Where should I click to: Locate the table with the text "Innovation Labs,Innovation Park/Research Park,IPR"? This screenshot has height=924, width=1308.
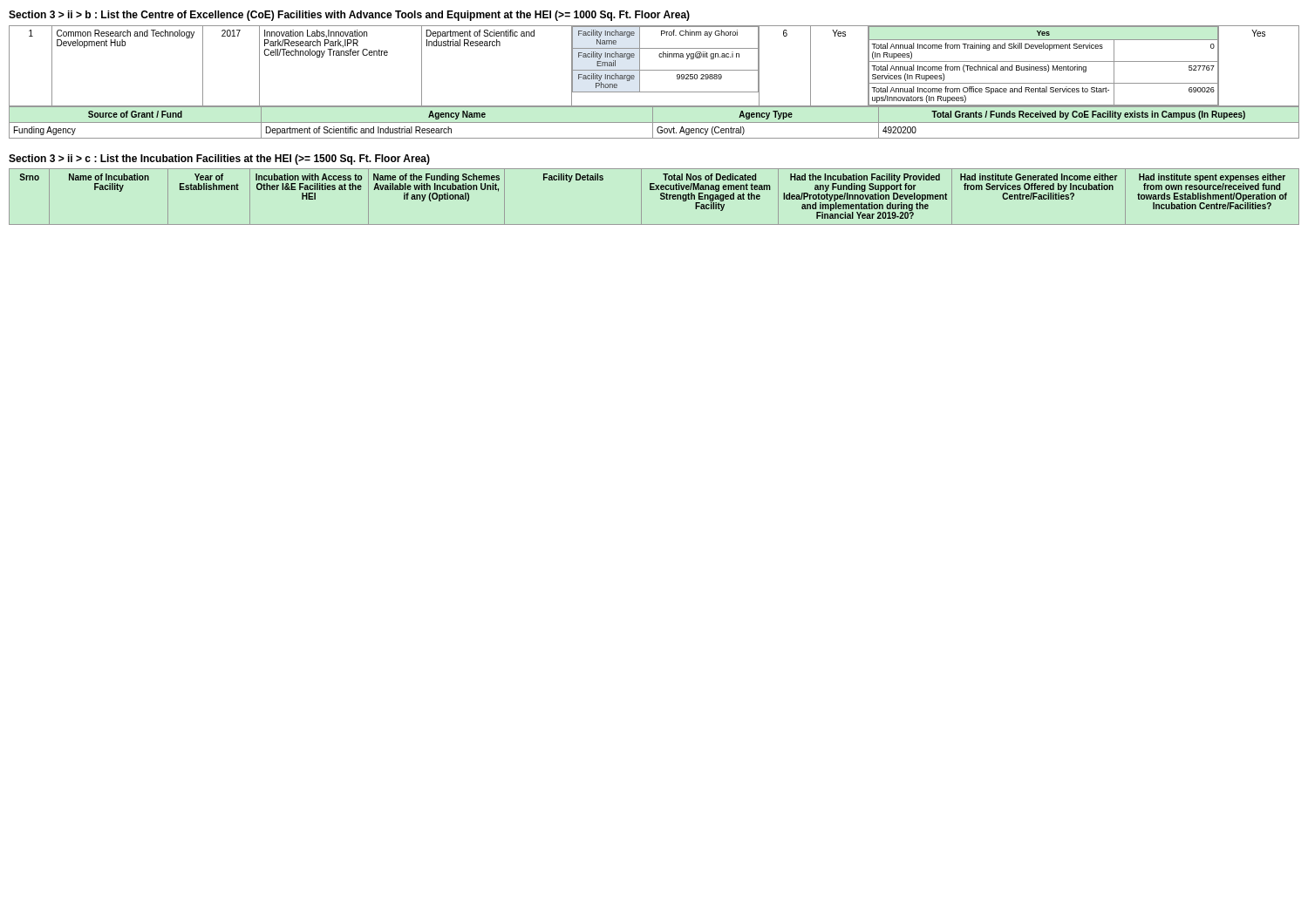tap(654, 82)
